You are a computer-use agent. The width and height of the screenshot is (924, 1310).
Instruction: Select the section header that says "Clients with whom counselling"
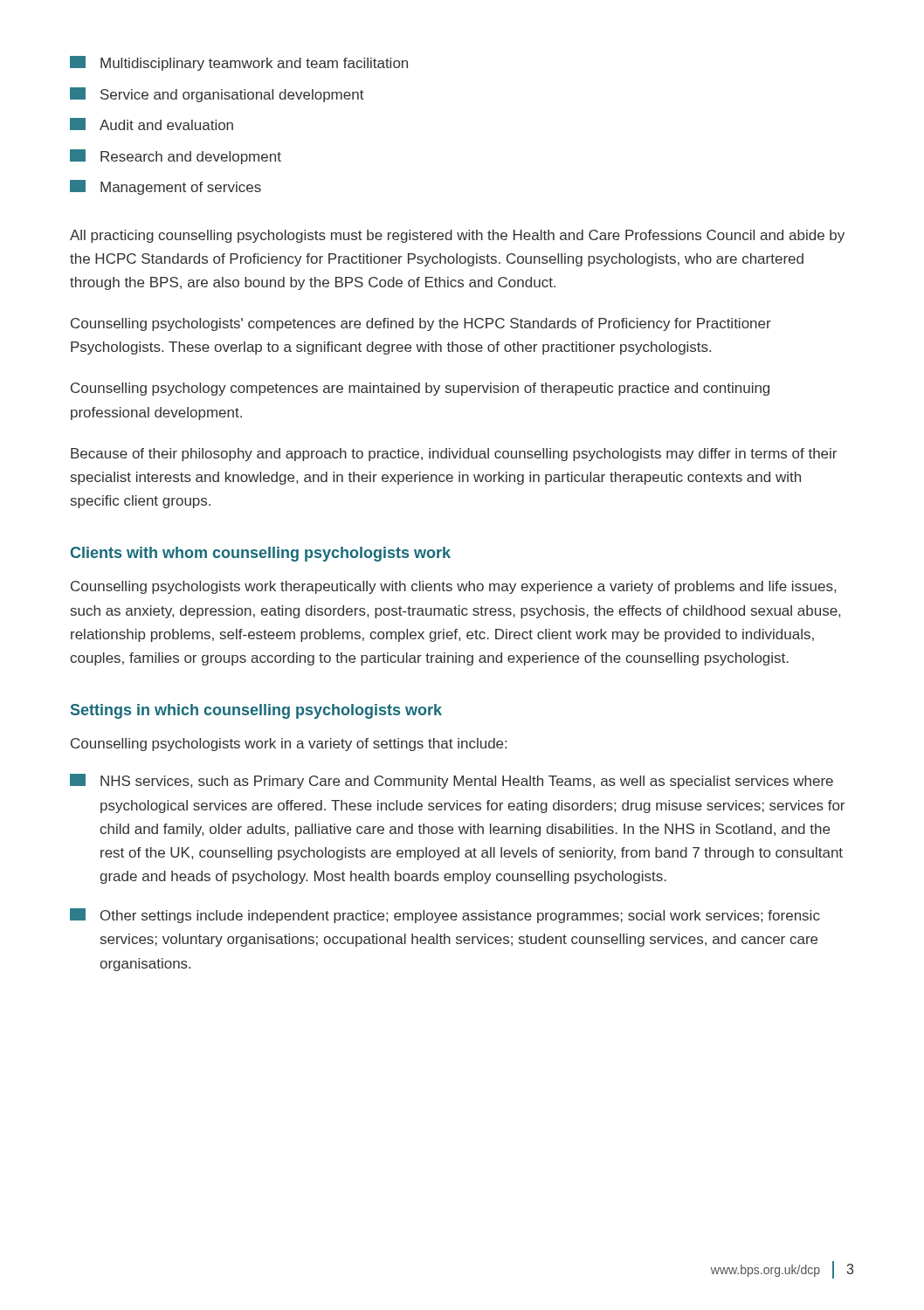[x=260, y=553]
